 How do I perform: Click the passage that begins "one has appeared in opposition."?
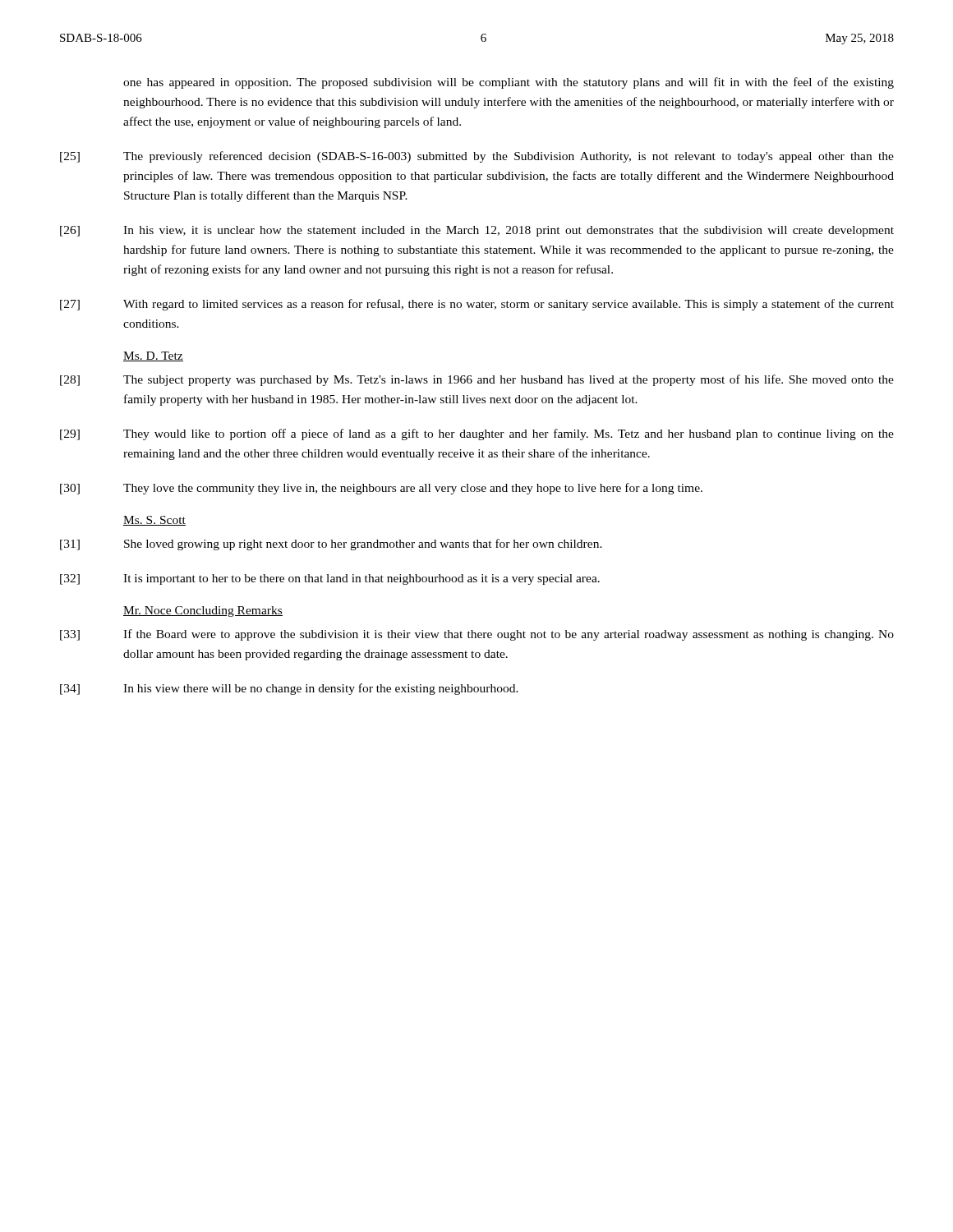click(x=509, y=101)
